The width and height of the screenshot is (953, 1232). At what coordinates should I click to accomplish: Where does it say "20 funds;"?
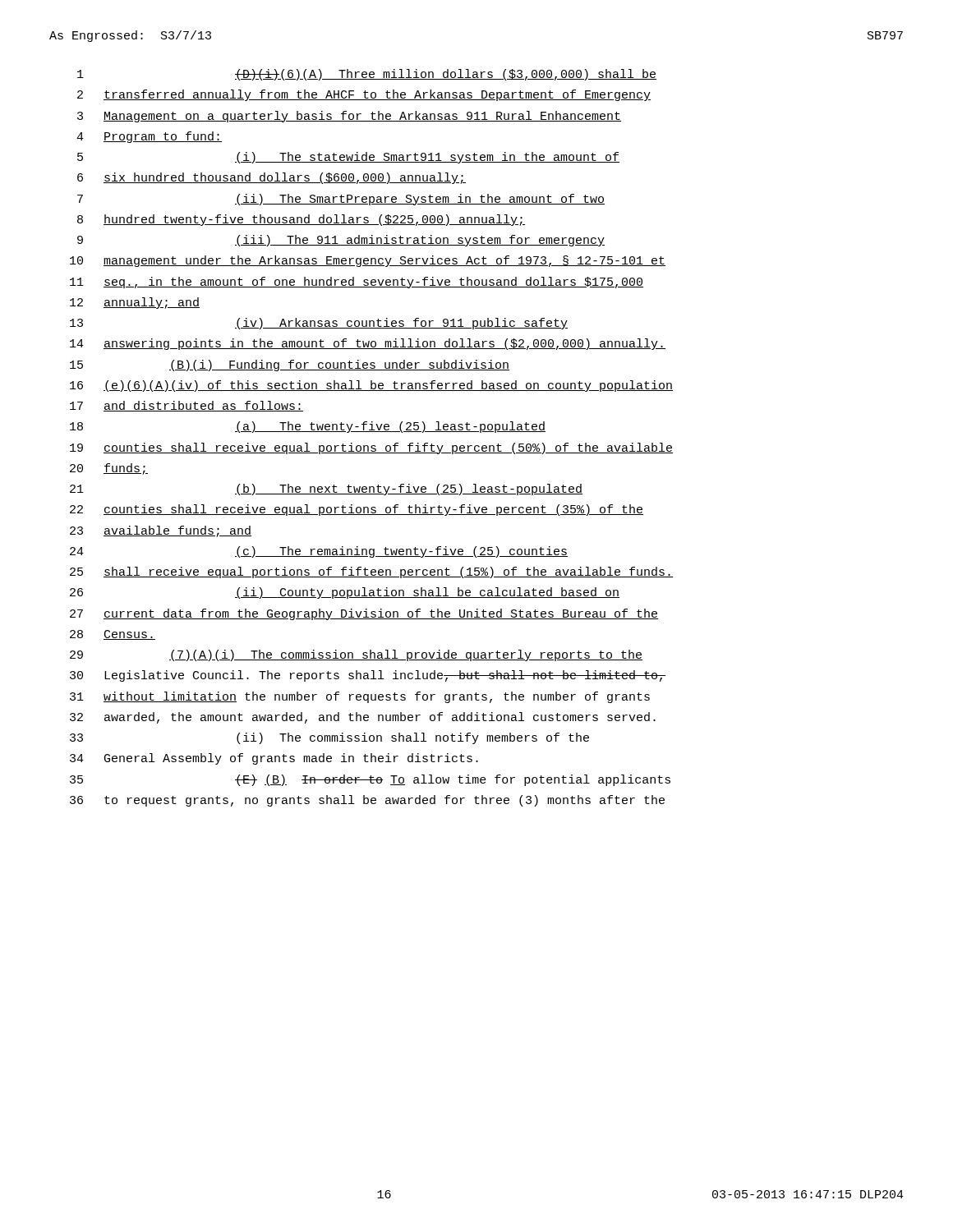click(109, 469)
